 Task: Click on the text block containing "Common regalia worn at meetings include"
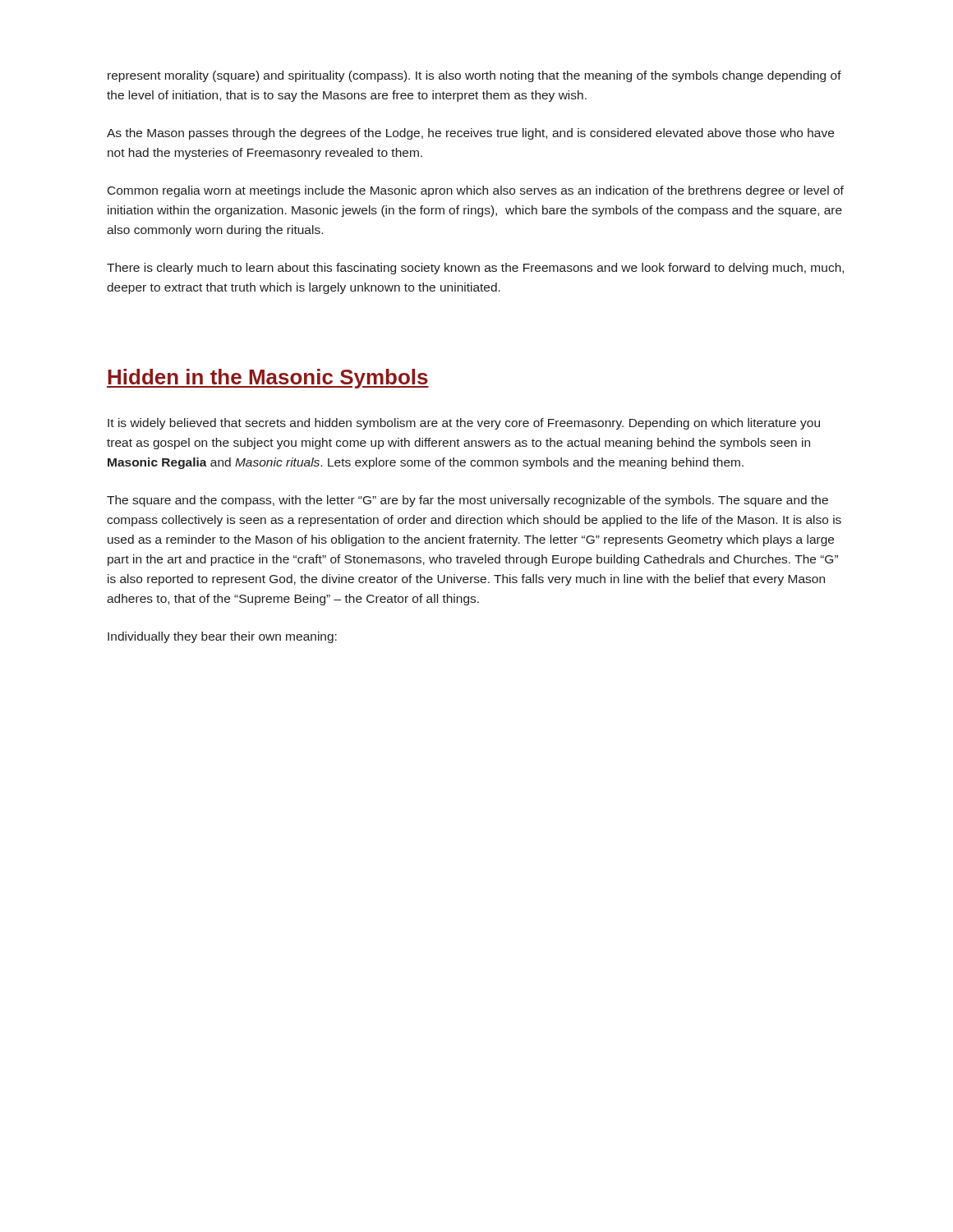(x=475, y=210)
